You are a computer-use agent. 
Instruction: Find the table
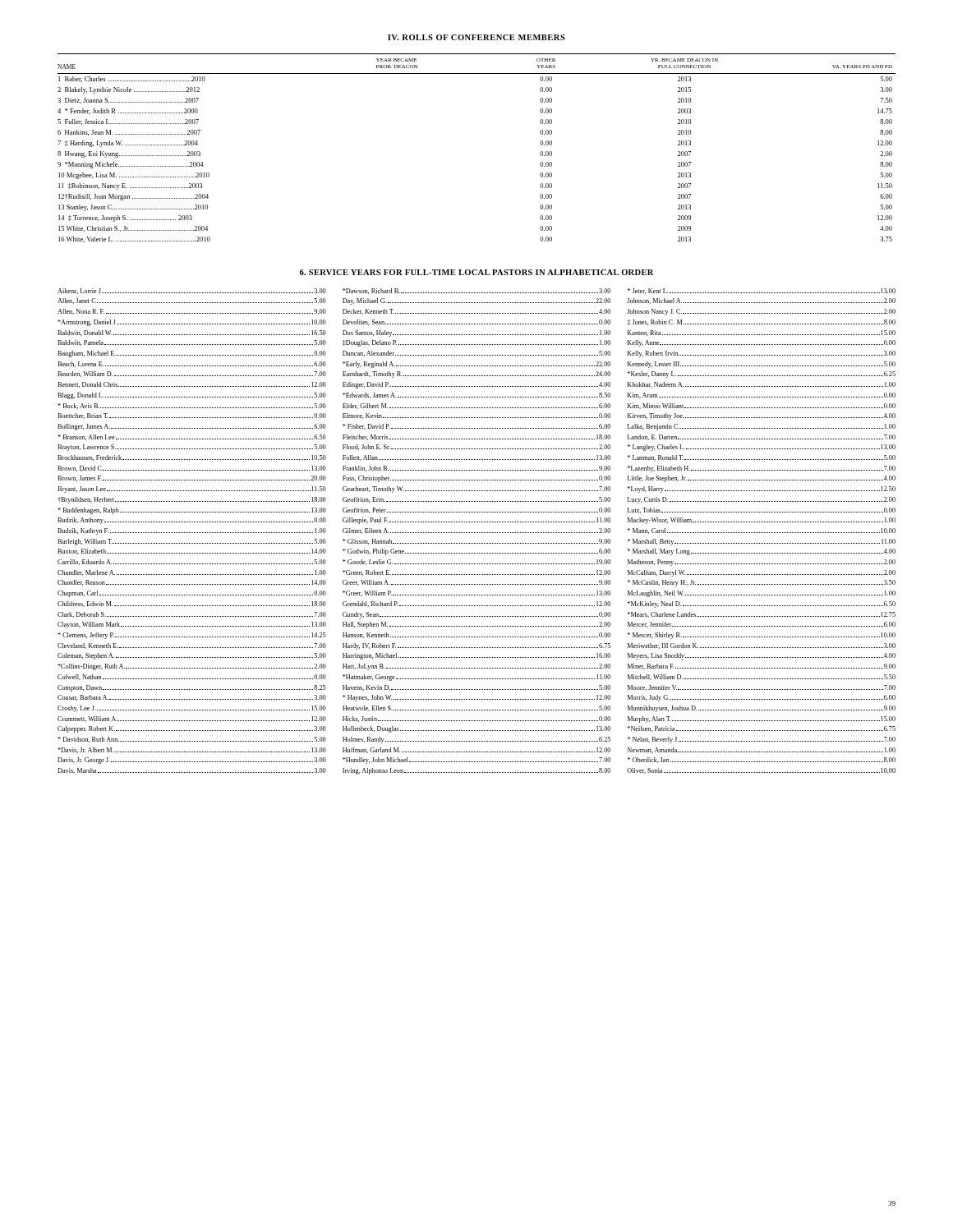pyautogui.click(x=476, y=149)
